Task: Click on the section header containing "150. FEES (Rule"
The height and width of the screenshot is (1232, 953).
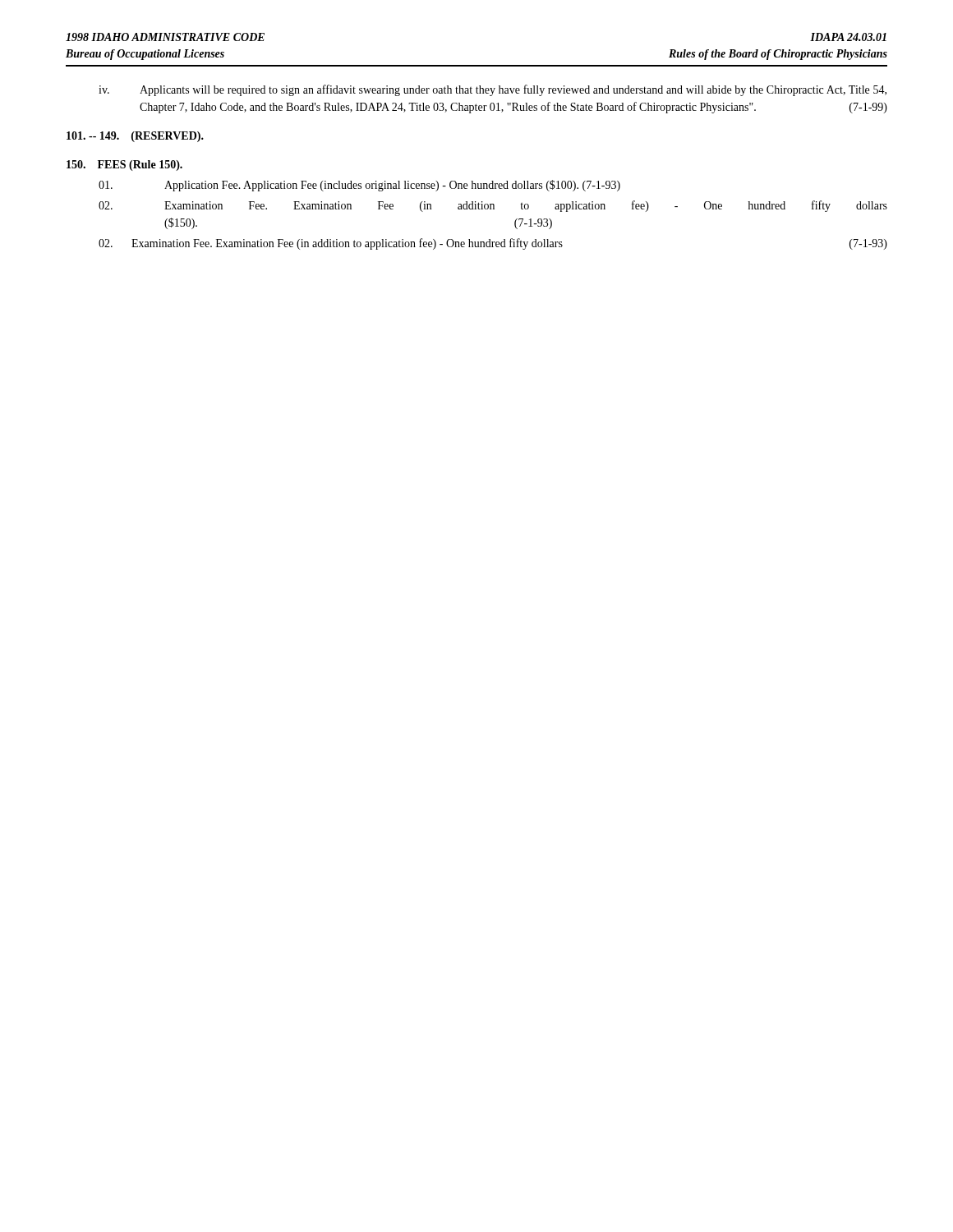Action: click(124, 165)
